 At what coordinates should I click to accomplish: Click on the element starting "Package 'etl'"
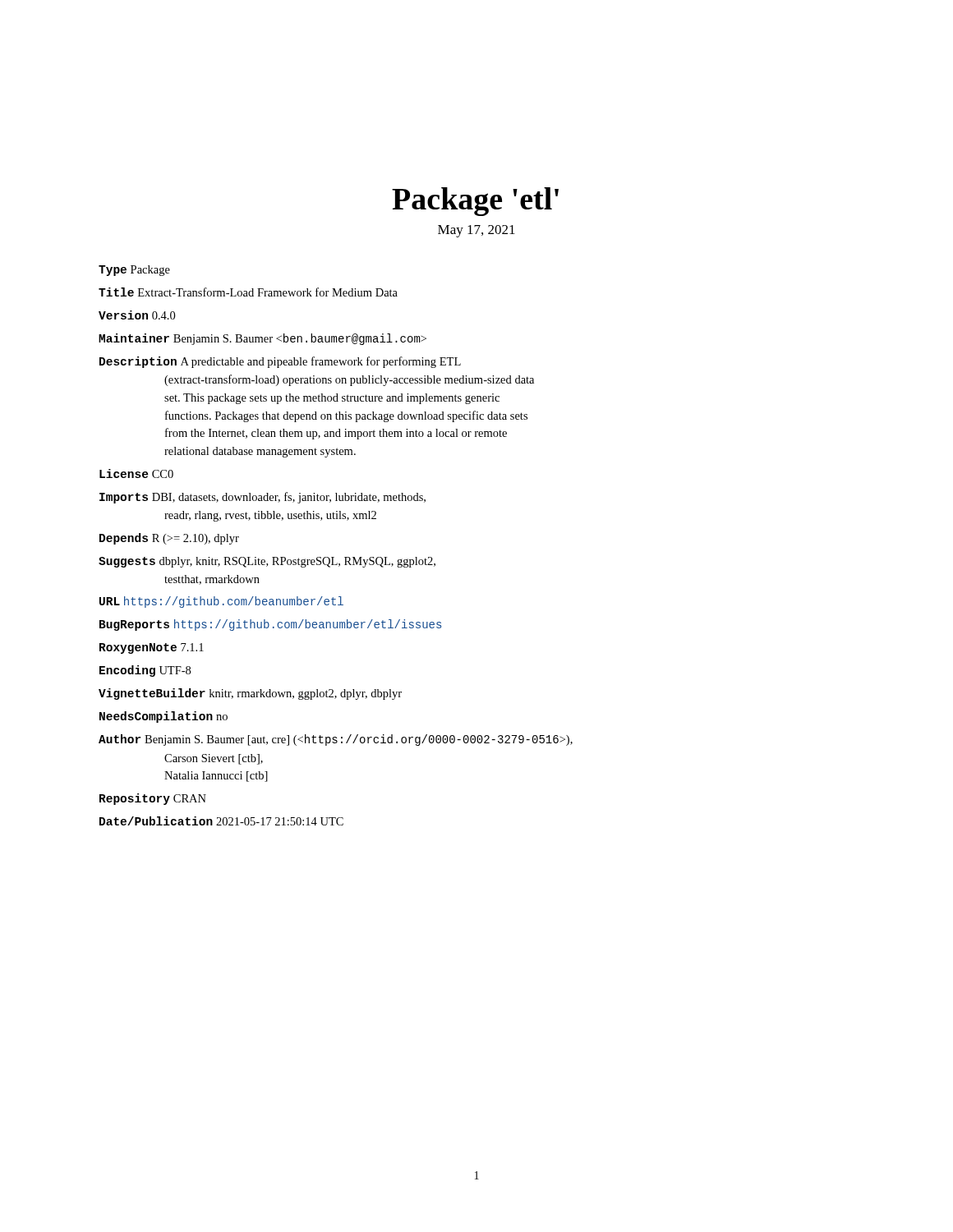coord(476,199)
